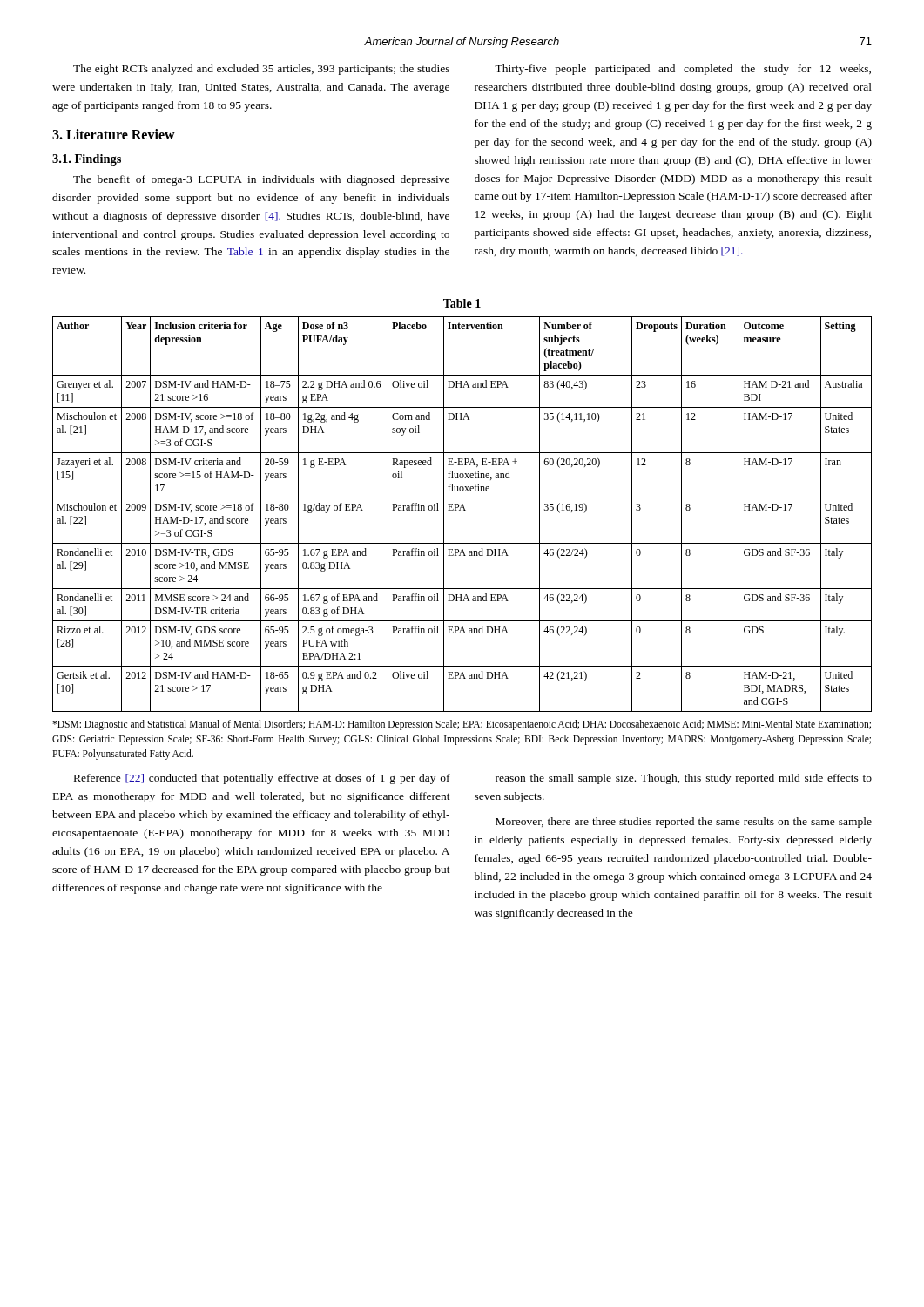This screenshot has width=924, height=1307.
Task: Click on the block starting "3.1. Findings"
Action: (x=87, y=158)
